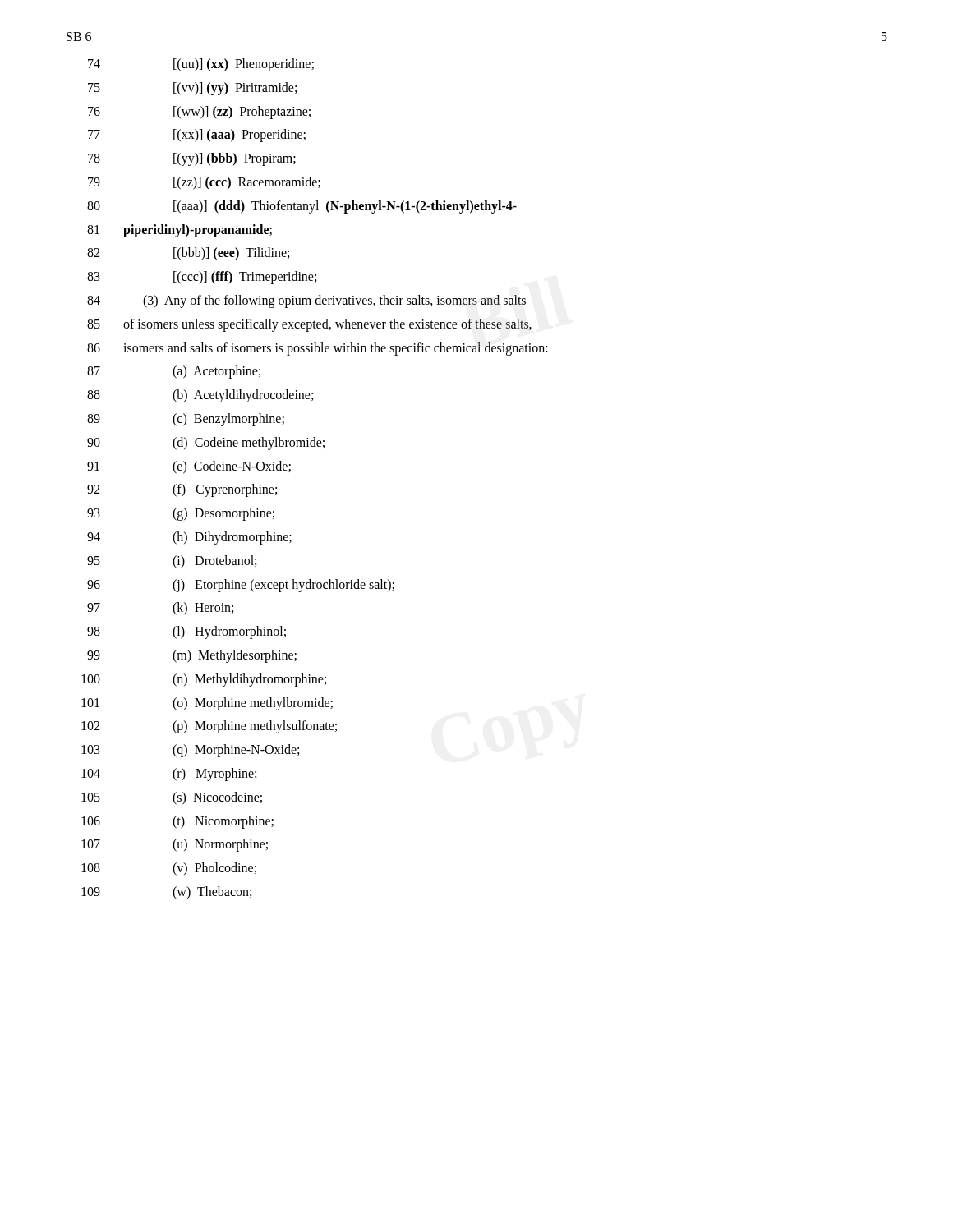This screenshot has width=953, height=1232.
Task: Click on the text starting "87 (a) Acetorphine;"
Action: [x=164, y=372]
